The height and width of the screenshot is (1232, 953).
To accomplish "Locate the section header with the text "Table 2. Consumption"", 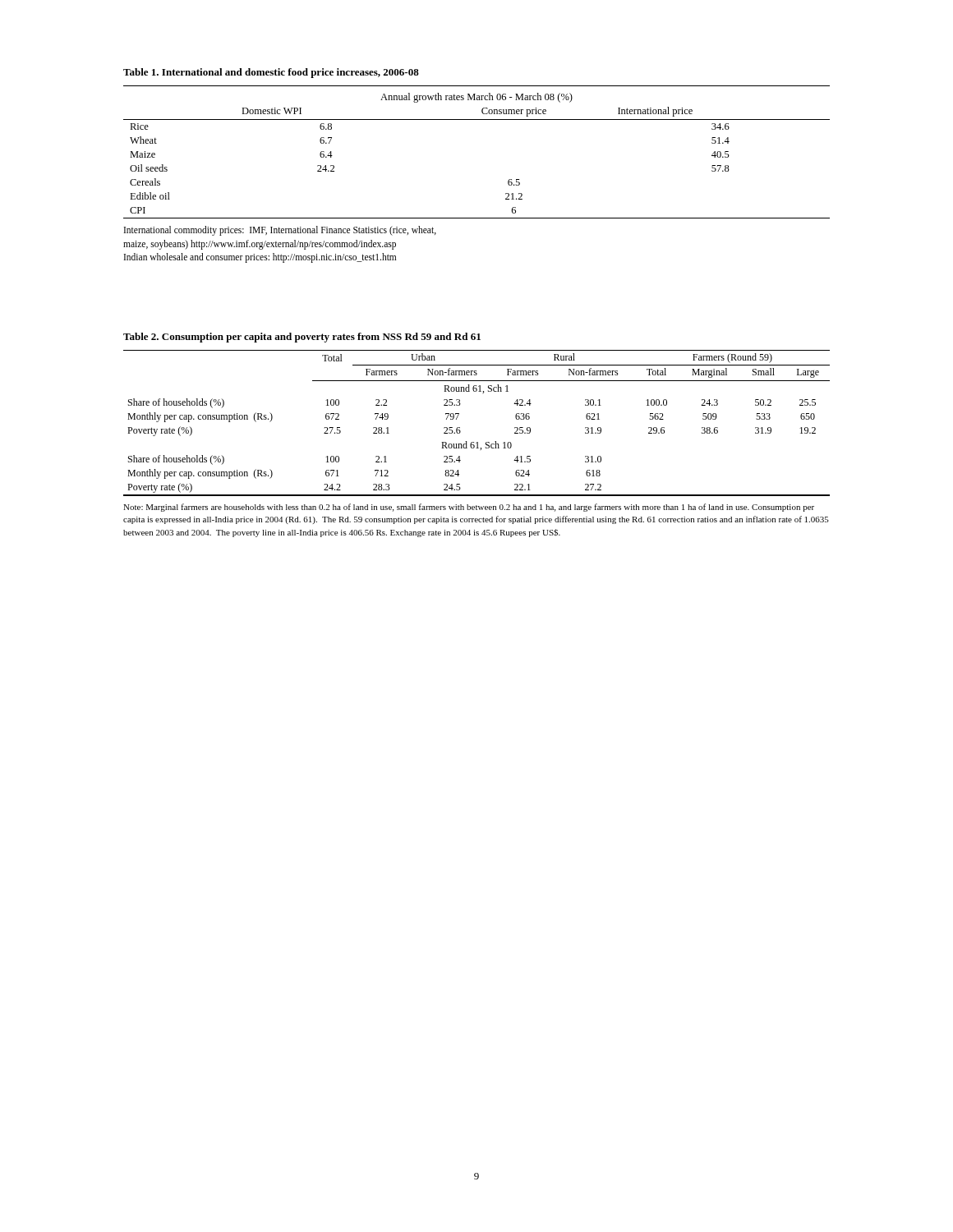I will click(x=302, y=336).
